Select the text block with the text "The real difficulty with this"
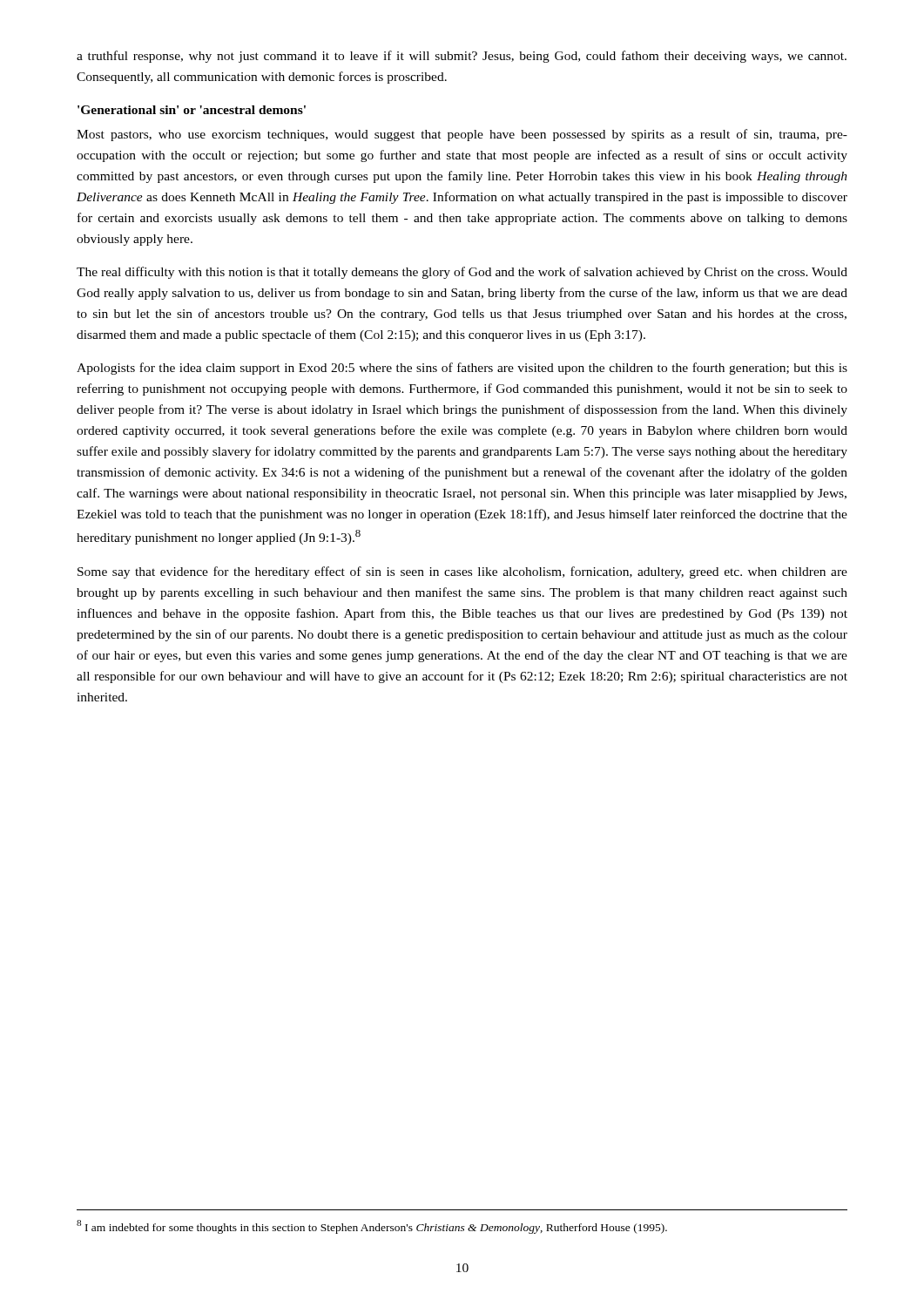924x1307 pixels. click(x=462, y=303)
